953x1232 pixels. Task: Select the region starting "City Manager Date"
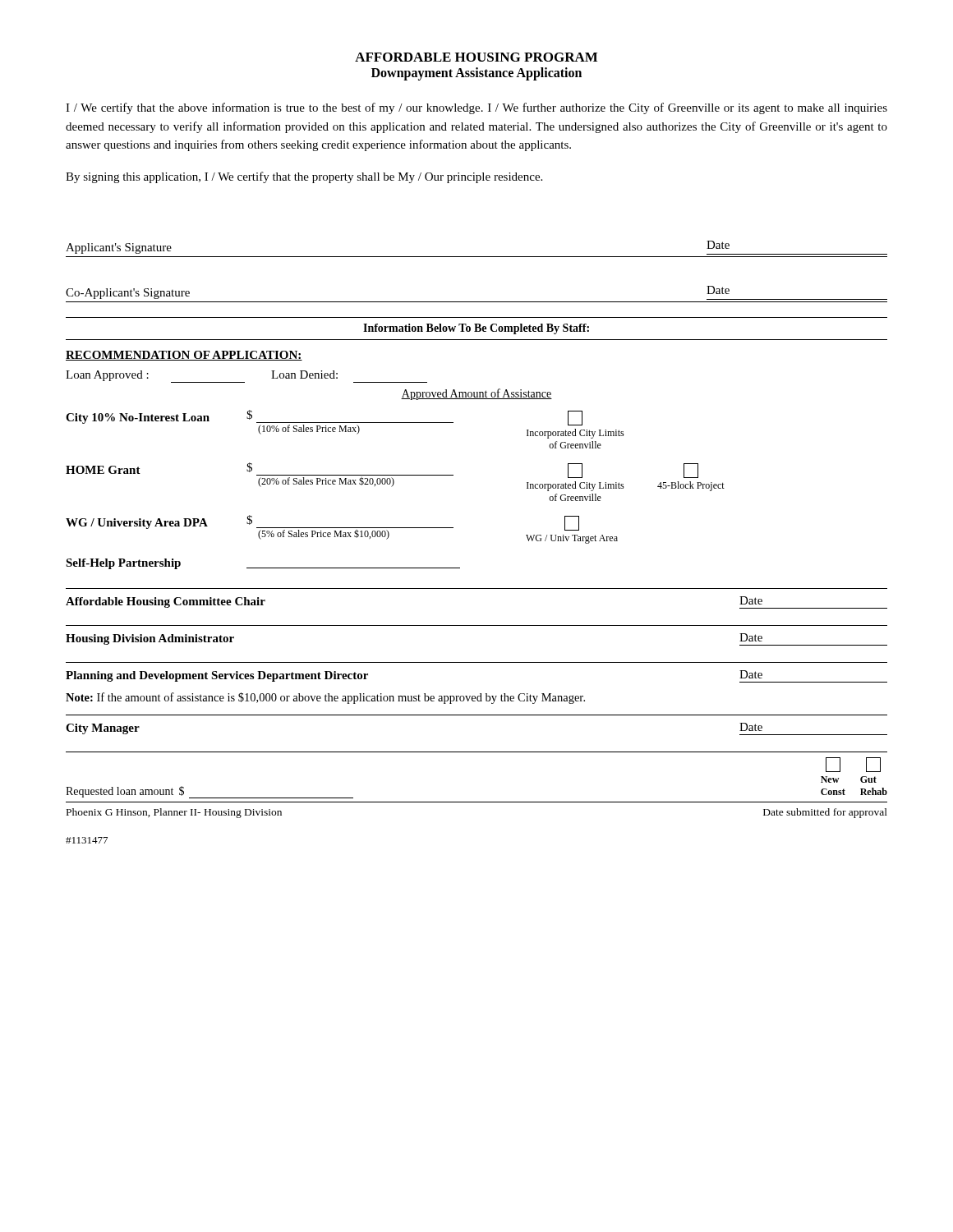(x=97, y=729)
